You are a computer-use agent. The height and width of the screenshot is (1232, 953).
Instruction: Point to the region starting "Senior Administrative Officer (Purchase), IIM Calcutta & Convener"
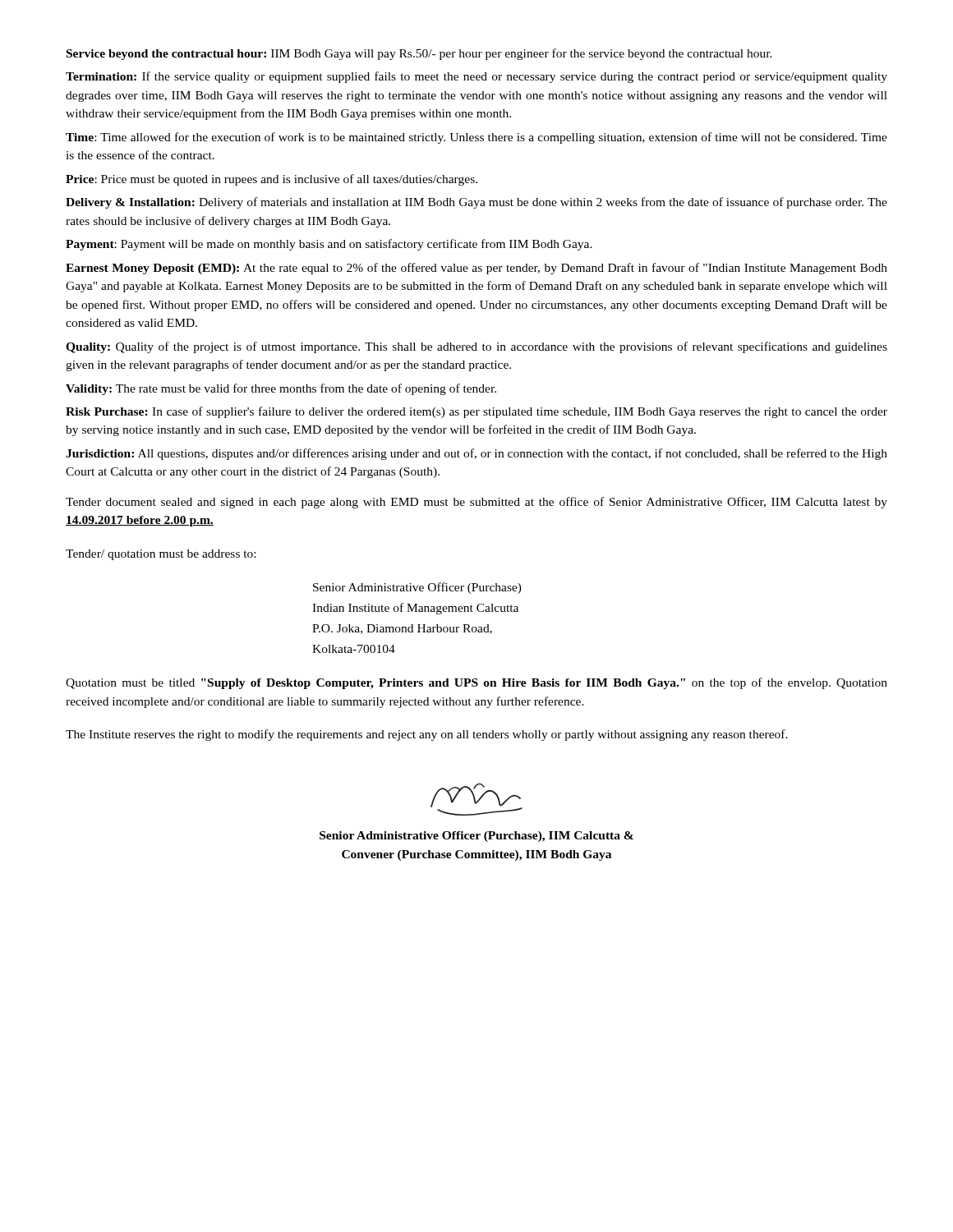click(476, 844)
